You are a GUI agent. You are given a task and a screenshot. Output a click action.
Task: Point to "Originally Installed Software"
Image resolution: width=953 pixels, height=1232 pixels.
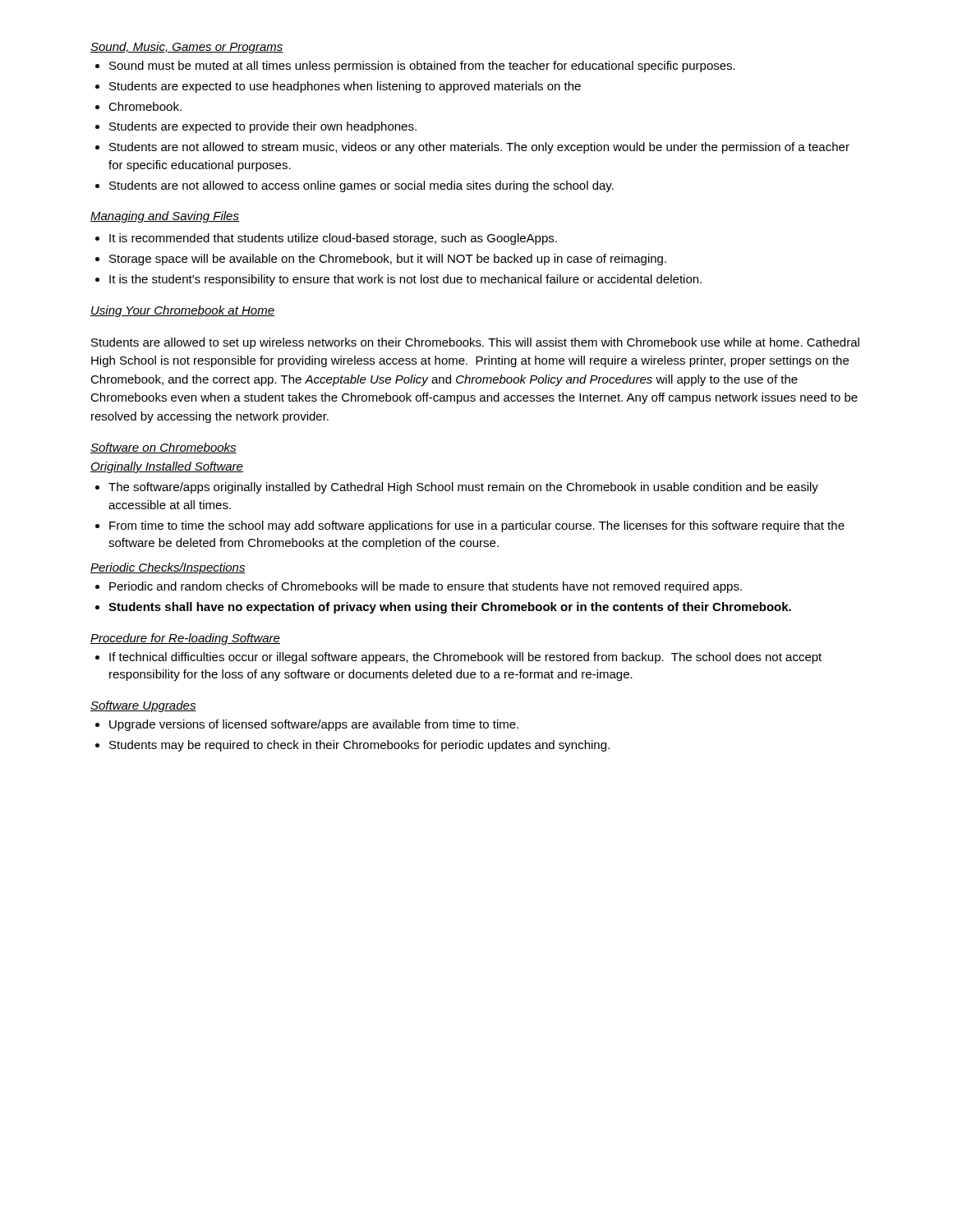click(167, 466)
